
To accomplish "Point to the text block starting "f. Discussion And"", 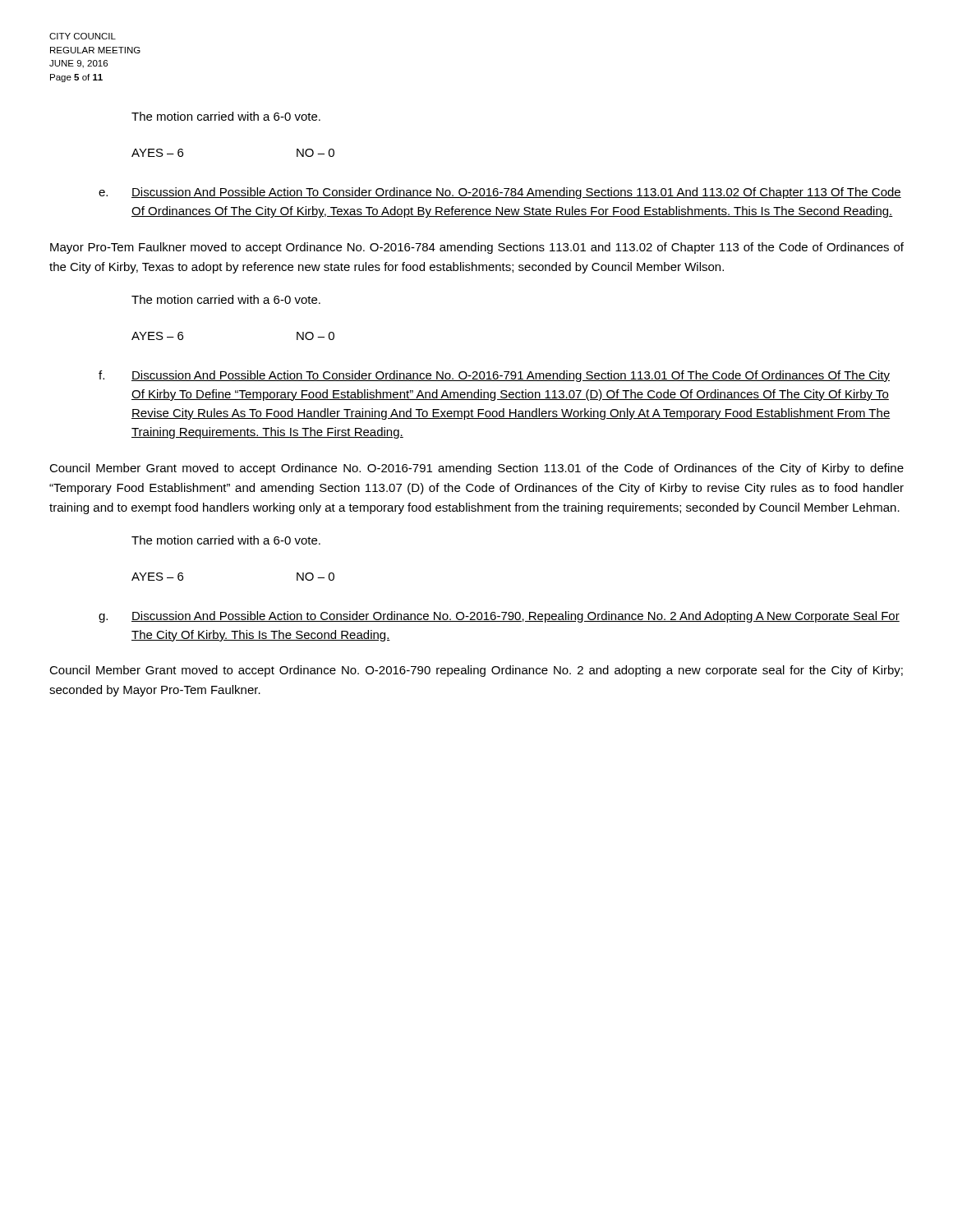I will point(501,403).
